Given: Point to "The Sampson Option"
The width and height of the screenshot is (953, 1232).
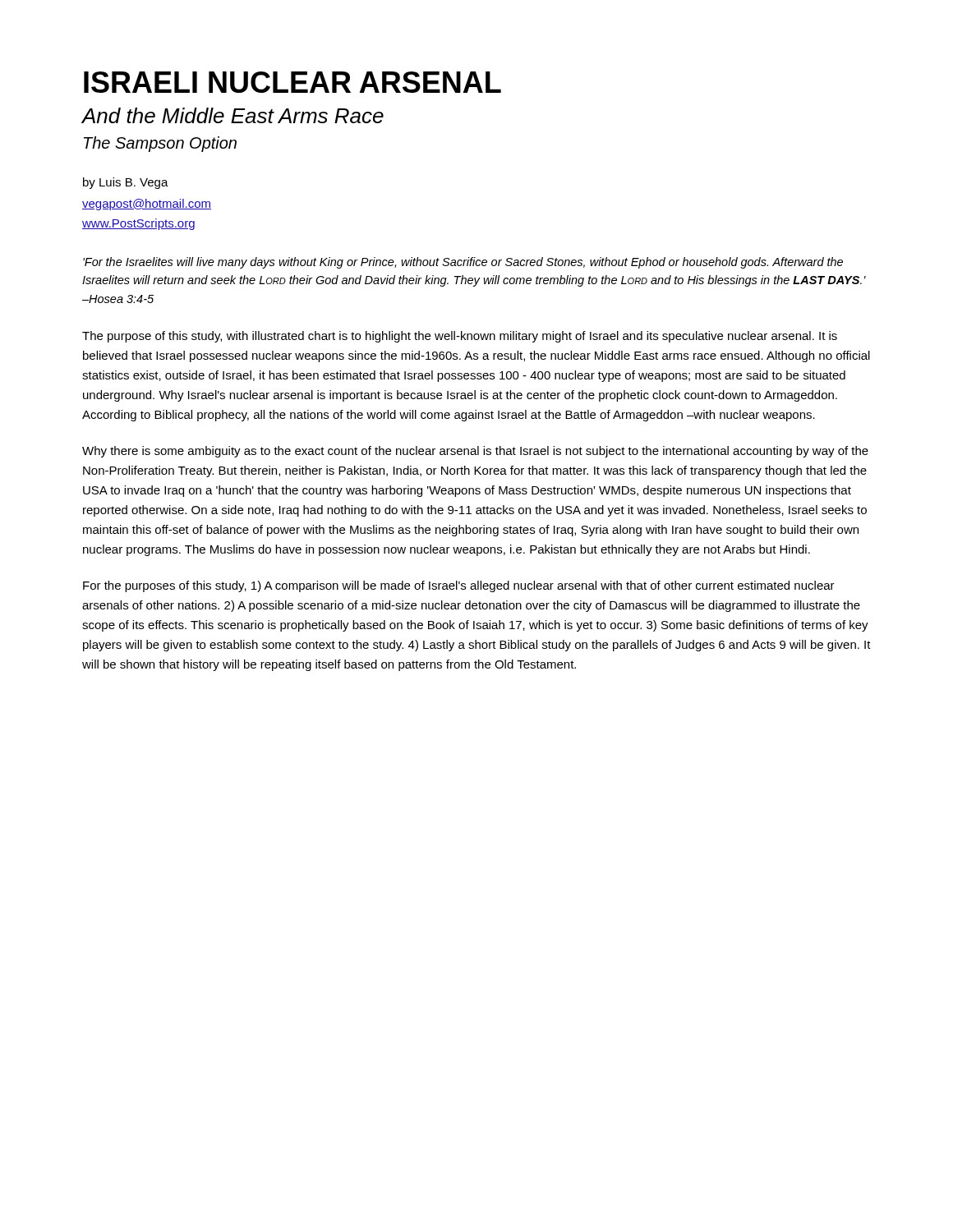Looking at the screenshot, I should [x=160, y=144].
